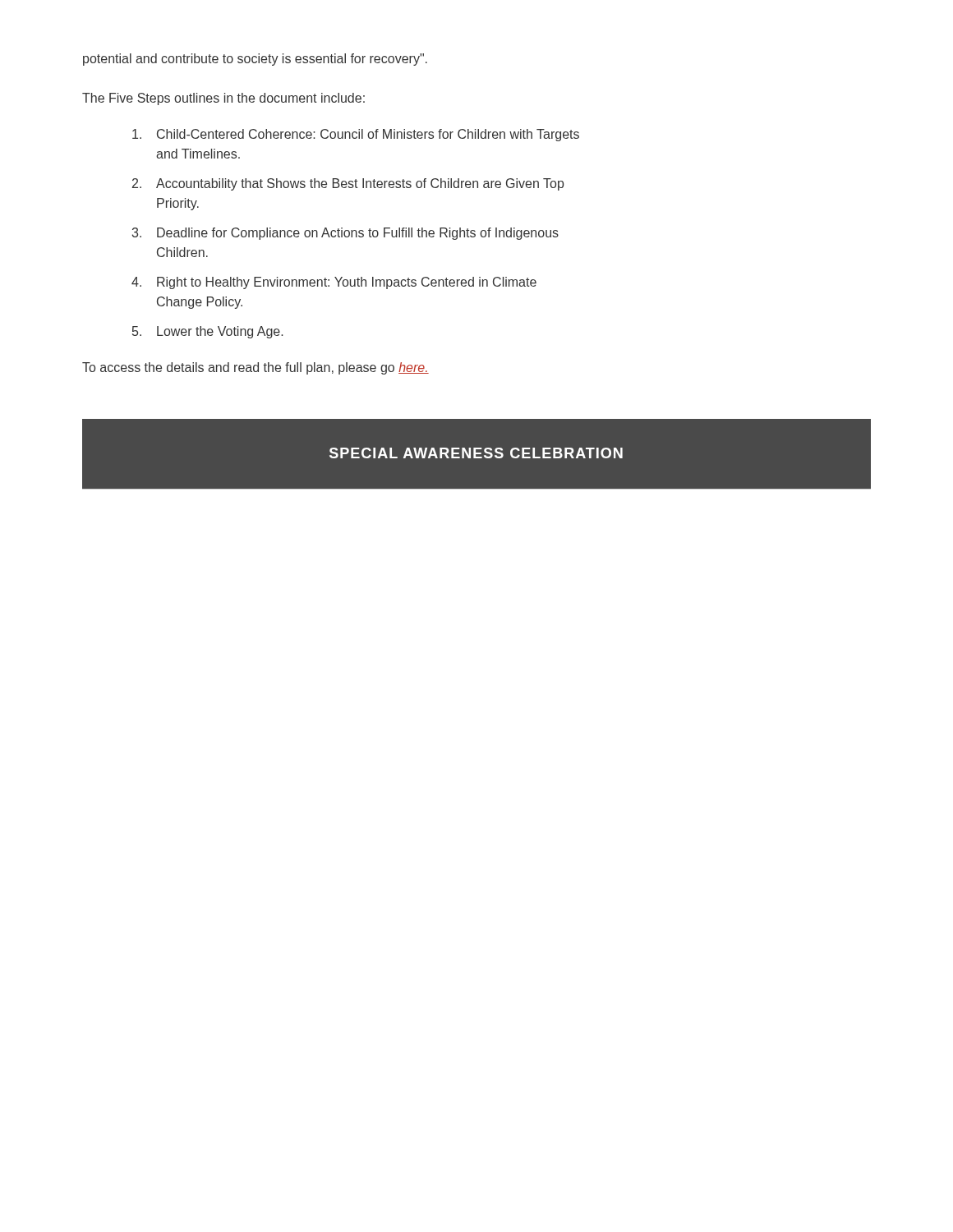The width and height of the screenshot is (953, 1232).
Task: Locate the text block starting "Child-Centered Coherence: Council of Ministers for Children with"
Action: coord(356,145)
